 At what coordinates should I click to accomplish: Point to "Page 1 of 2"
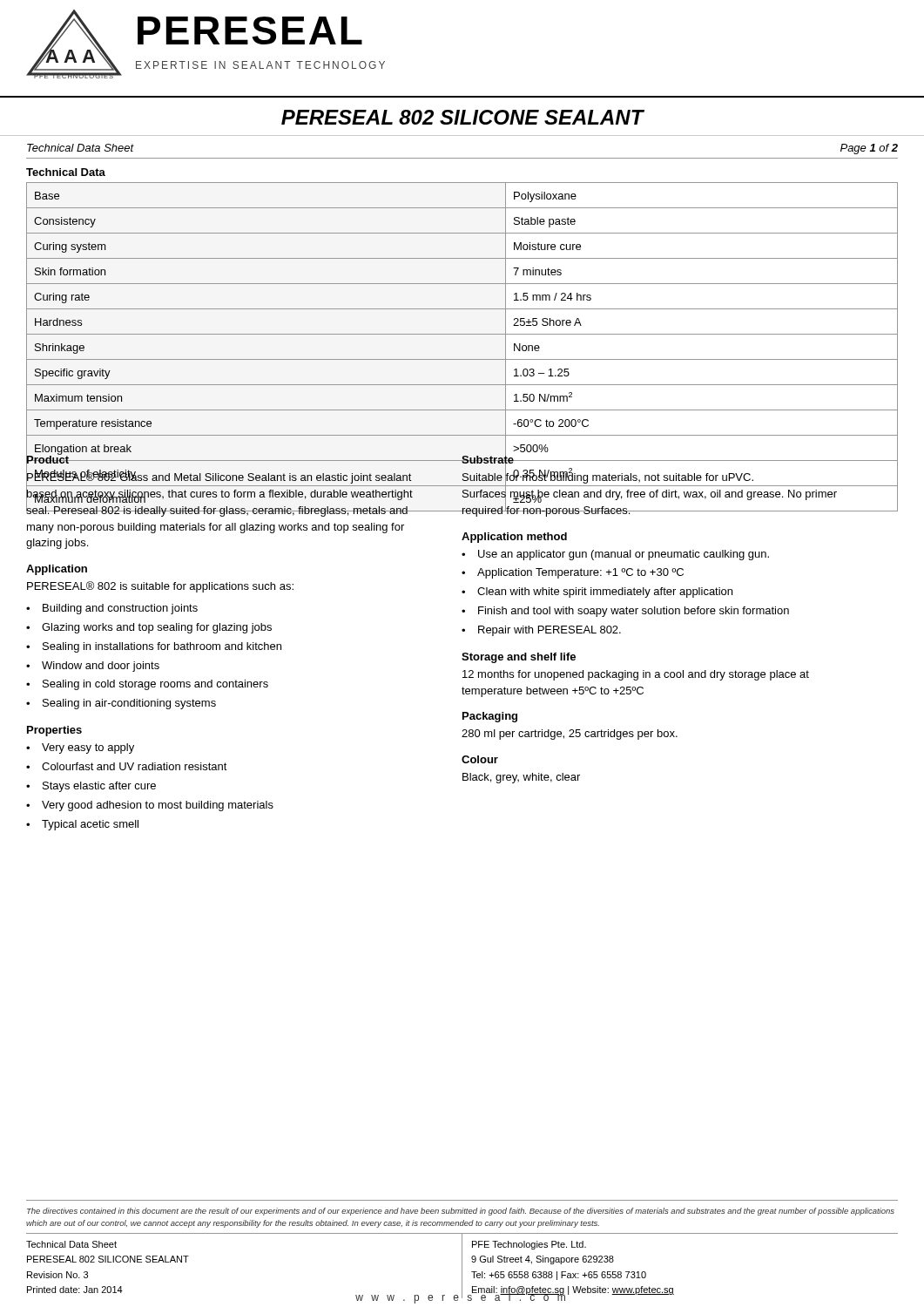click(x=869, y=148)
